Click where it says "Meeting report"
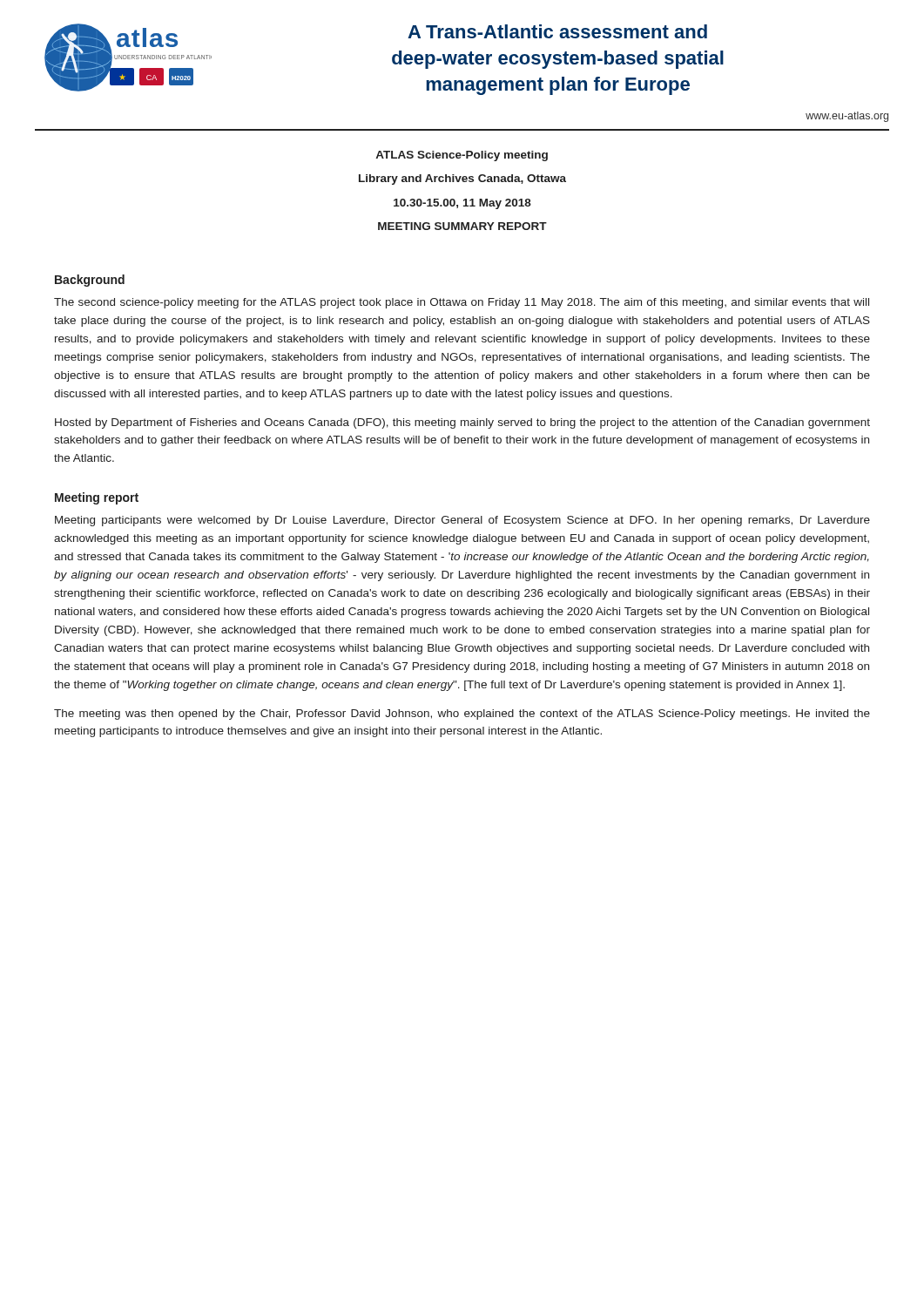The height and width of the screenshot is (1307, 924). tap(96, 498)
